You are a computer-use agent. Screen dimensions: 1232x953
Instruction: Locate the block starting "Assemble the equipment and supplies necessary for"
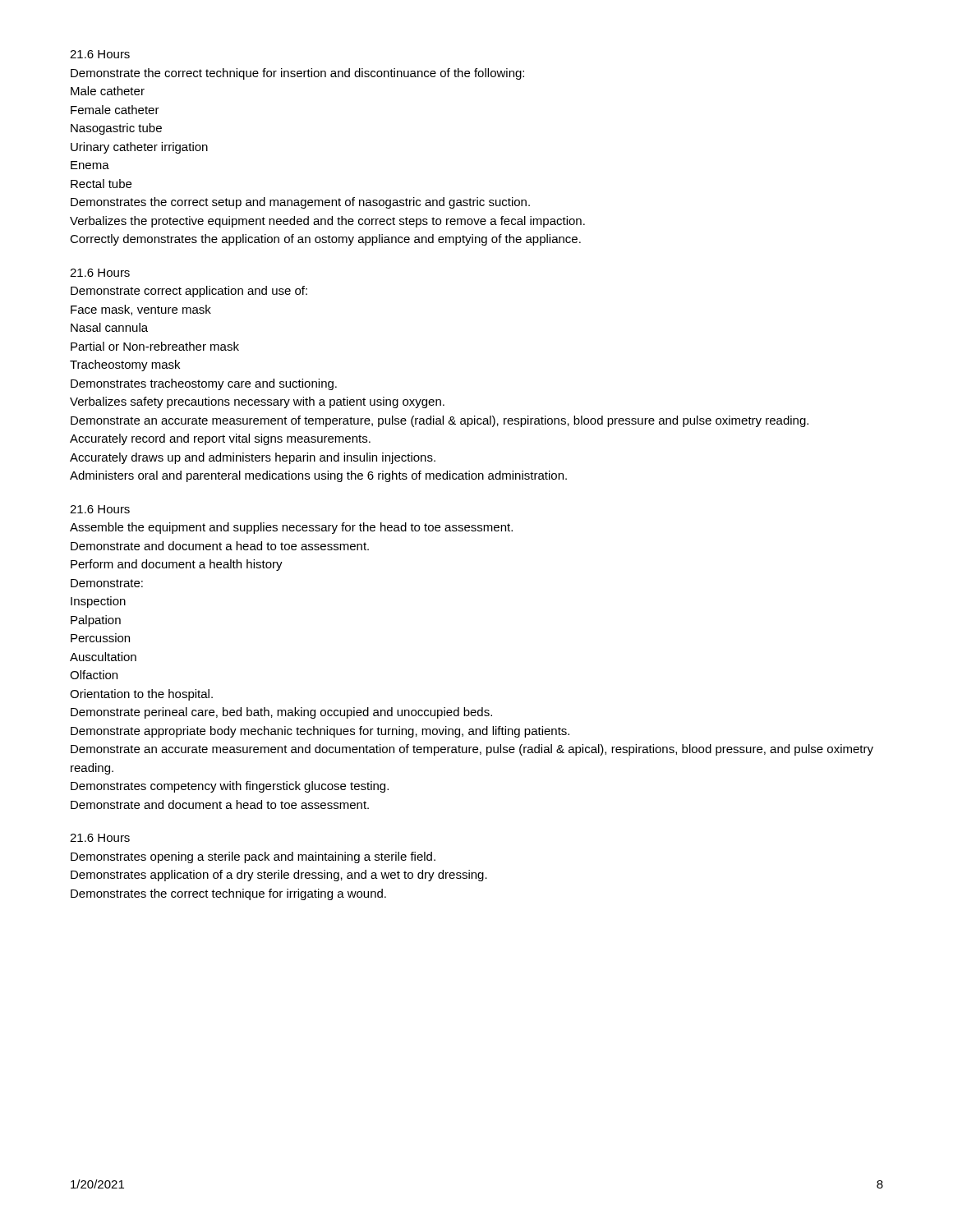(x=292, y=527)
